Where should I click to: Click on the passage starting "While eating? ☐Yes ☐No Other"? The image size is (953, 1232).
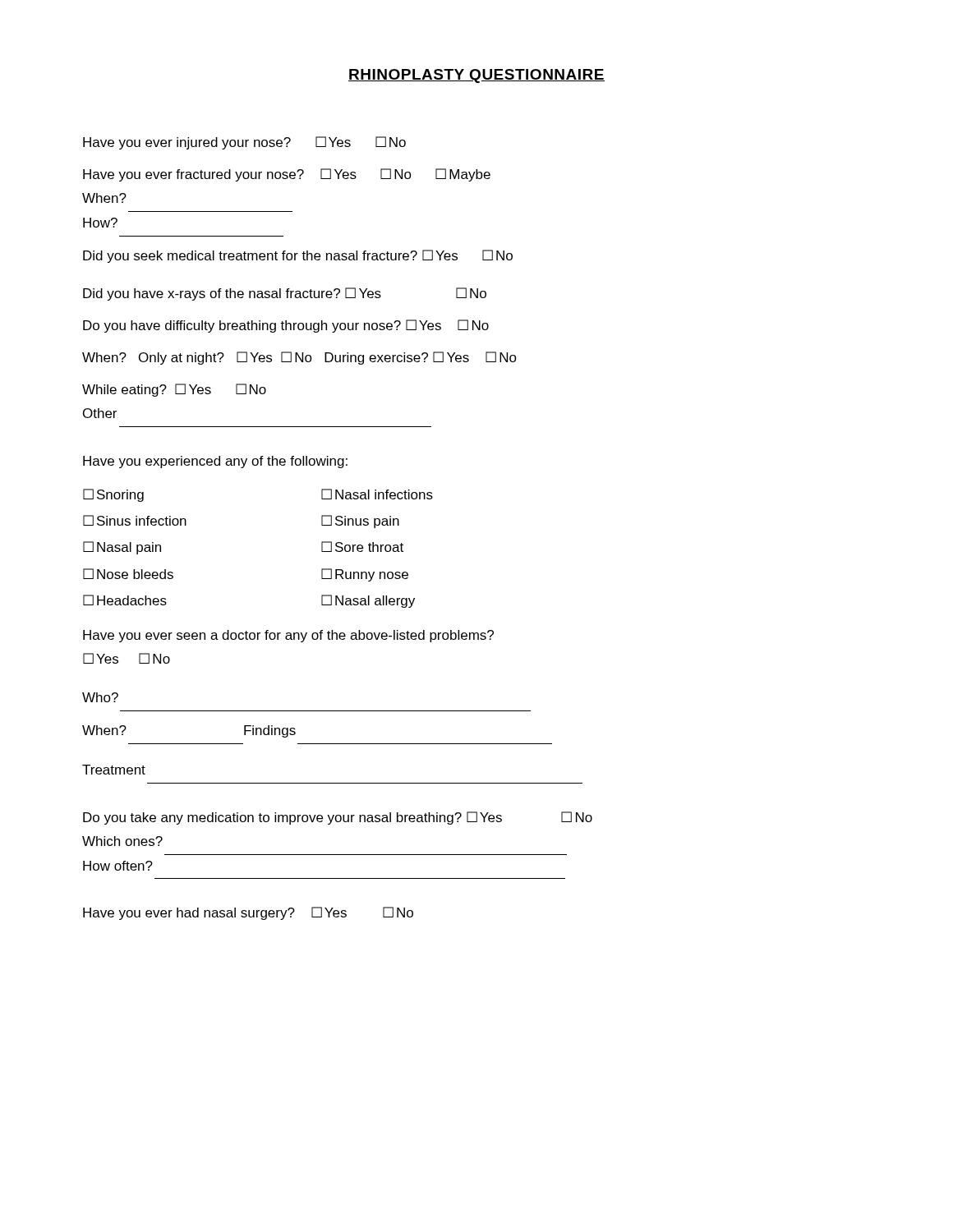257,405
